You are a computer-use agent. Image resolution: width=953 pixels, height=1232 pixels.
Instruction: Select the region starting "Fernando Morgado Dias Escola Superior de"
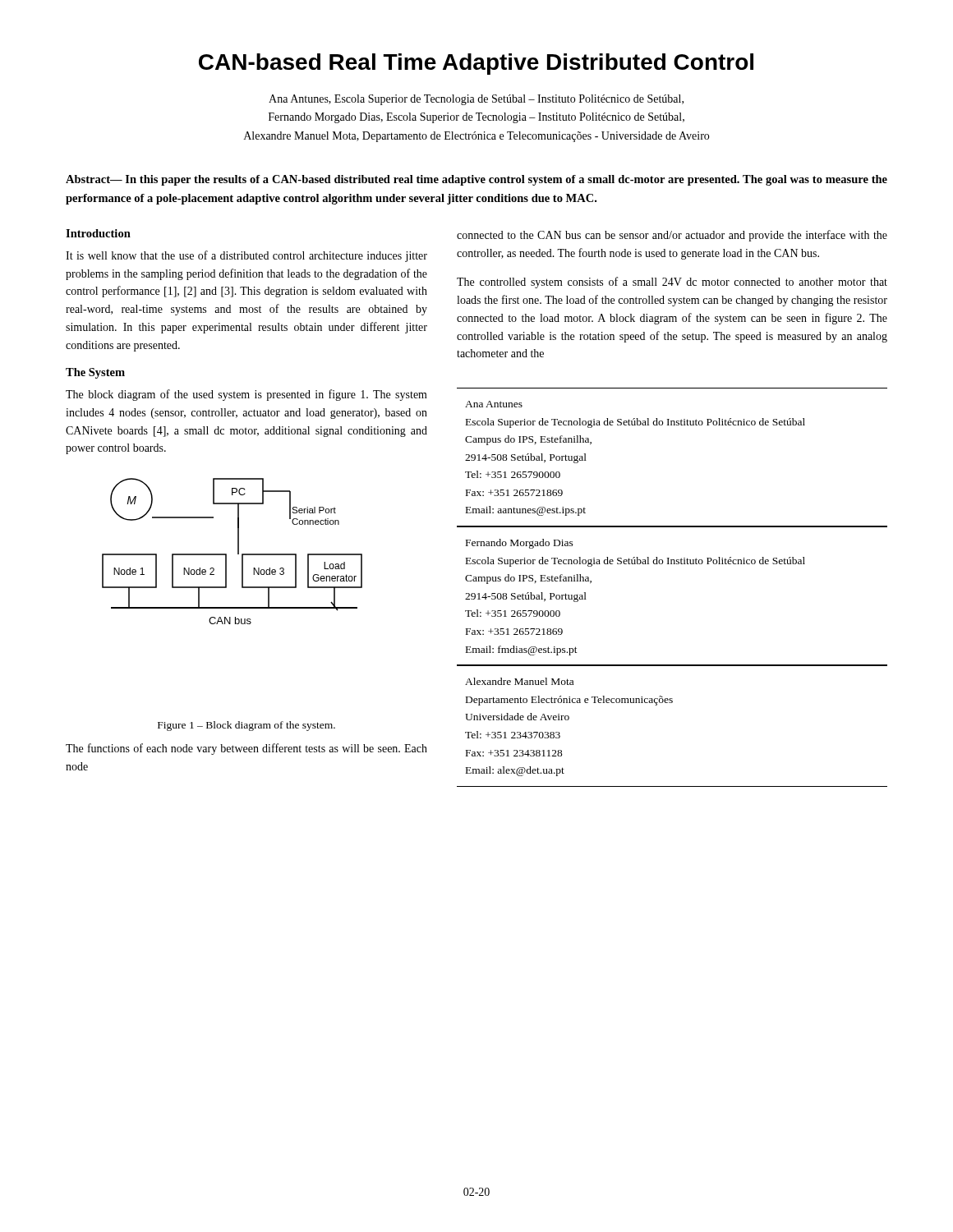point(520,544)
